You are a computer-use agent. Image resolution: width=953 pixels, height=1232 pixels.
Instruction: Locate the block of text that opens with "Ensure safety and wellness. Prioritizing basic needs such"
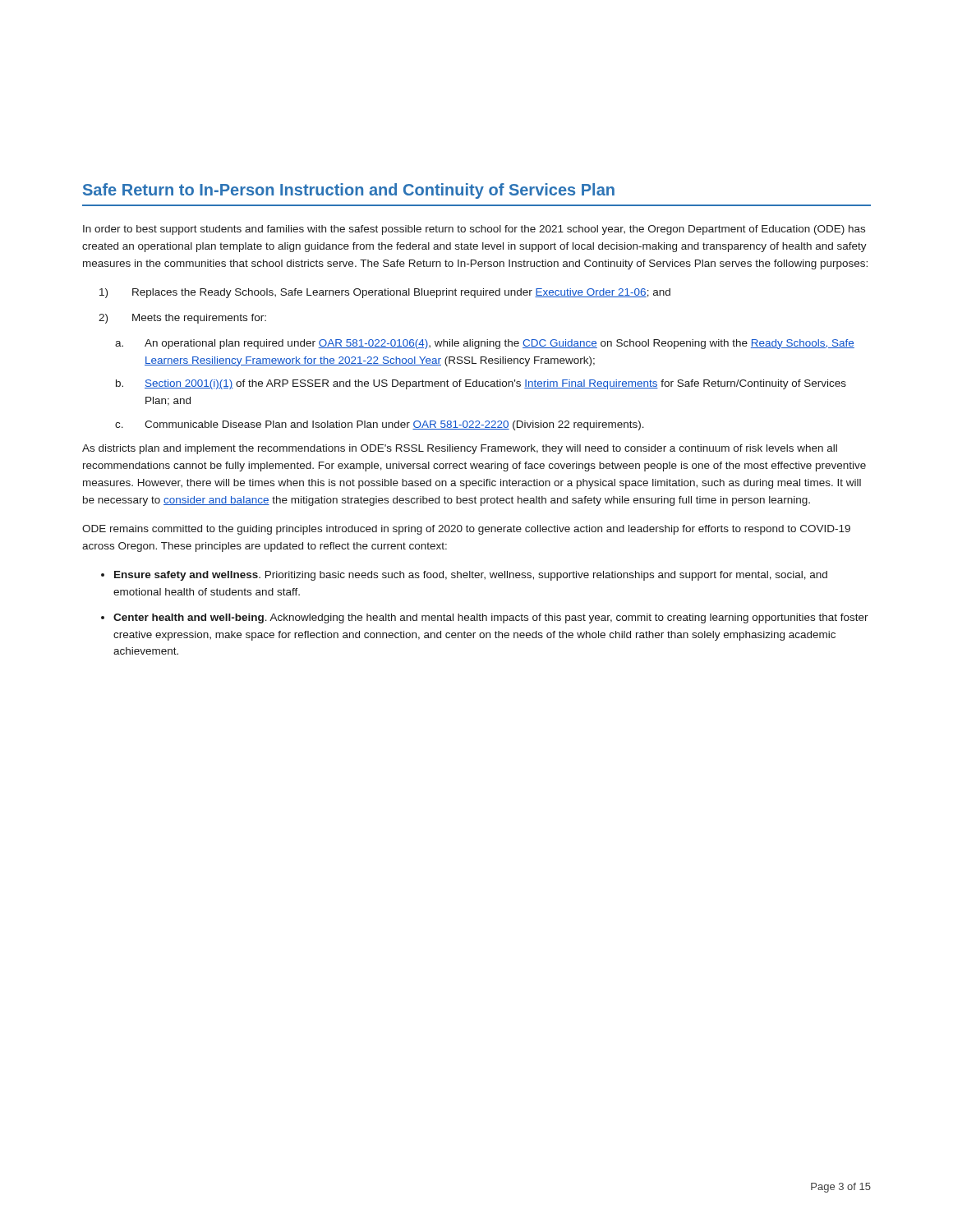point(471,583)
